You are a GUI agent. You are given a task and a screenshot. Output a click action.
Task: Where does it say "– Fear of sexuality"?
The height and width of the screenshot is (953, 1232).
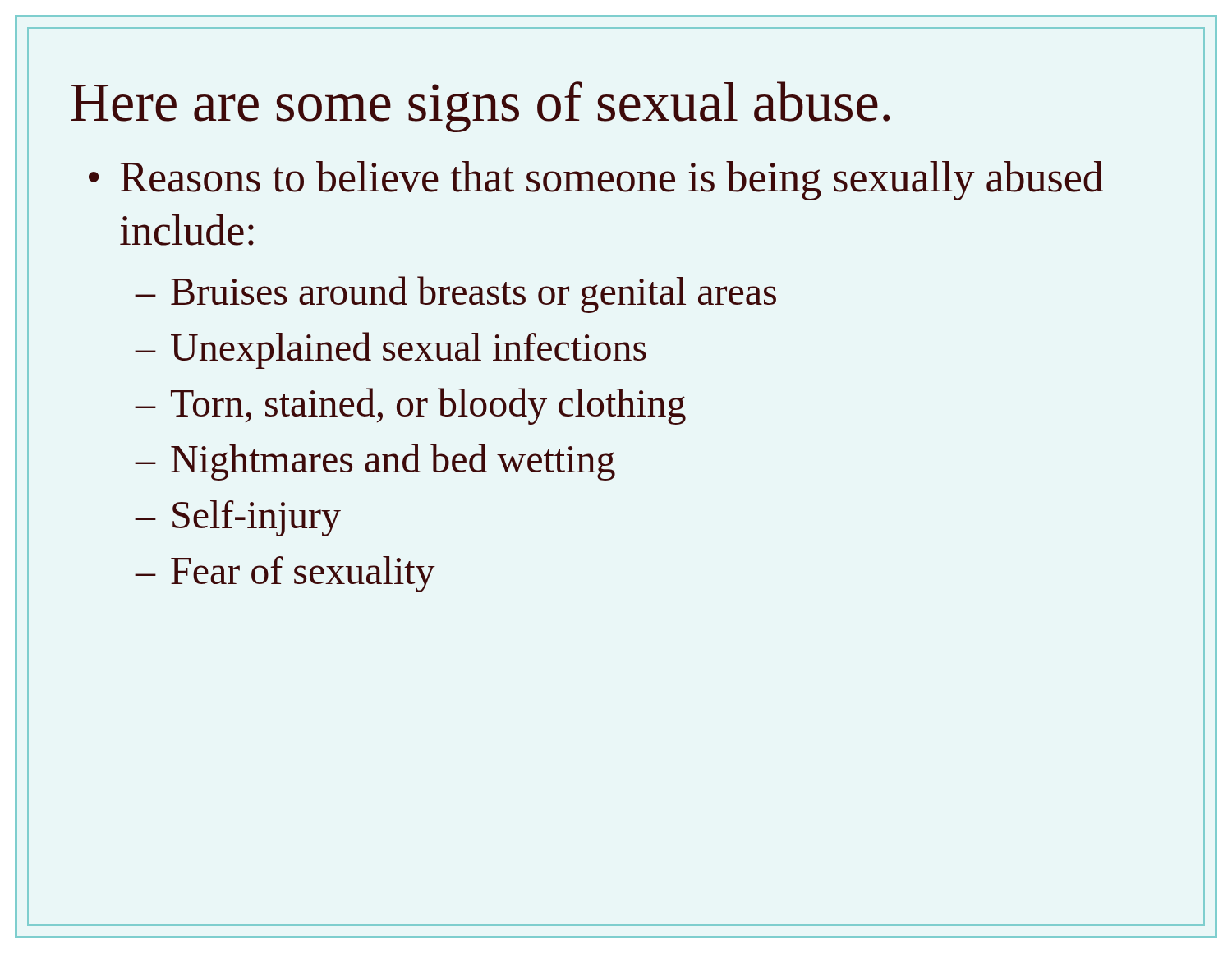pyautogui.click(x=285, y=571)
